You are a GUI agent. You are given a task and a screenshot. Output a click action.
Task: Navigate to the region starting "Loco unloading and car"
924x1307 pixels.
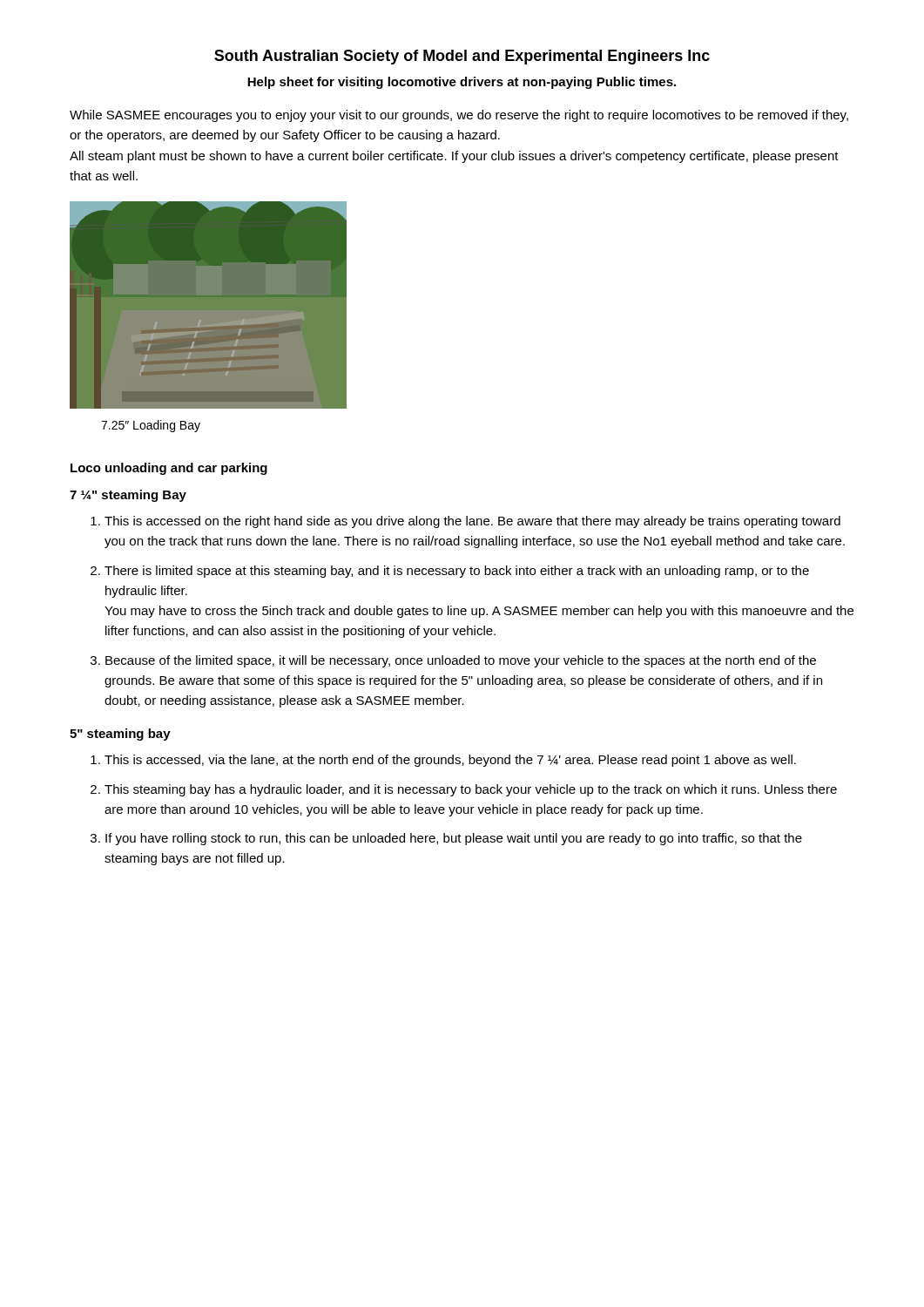point(169,467)
